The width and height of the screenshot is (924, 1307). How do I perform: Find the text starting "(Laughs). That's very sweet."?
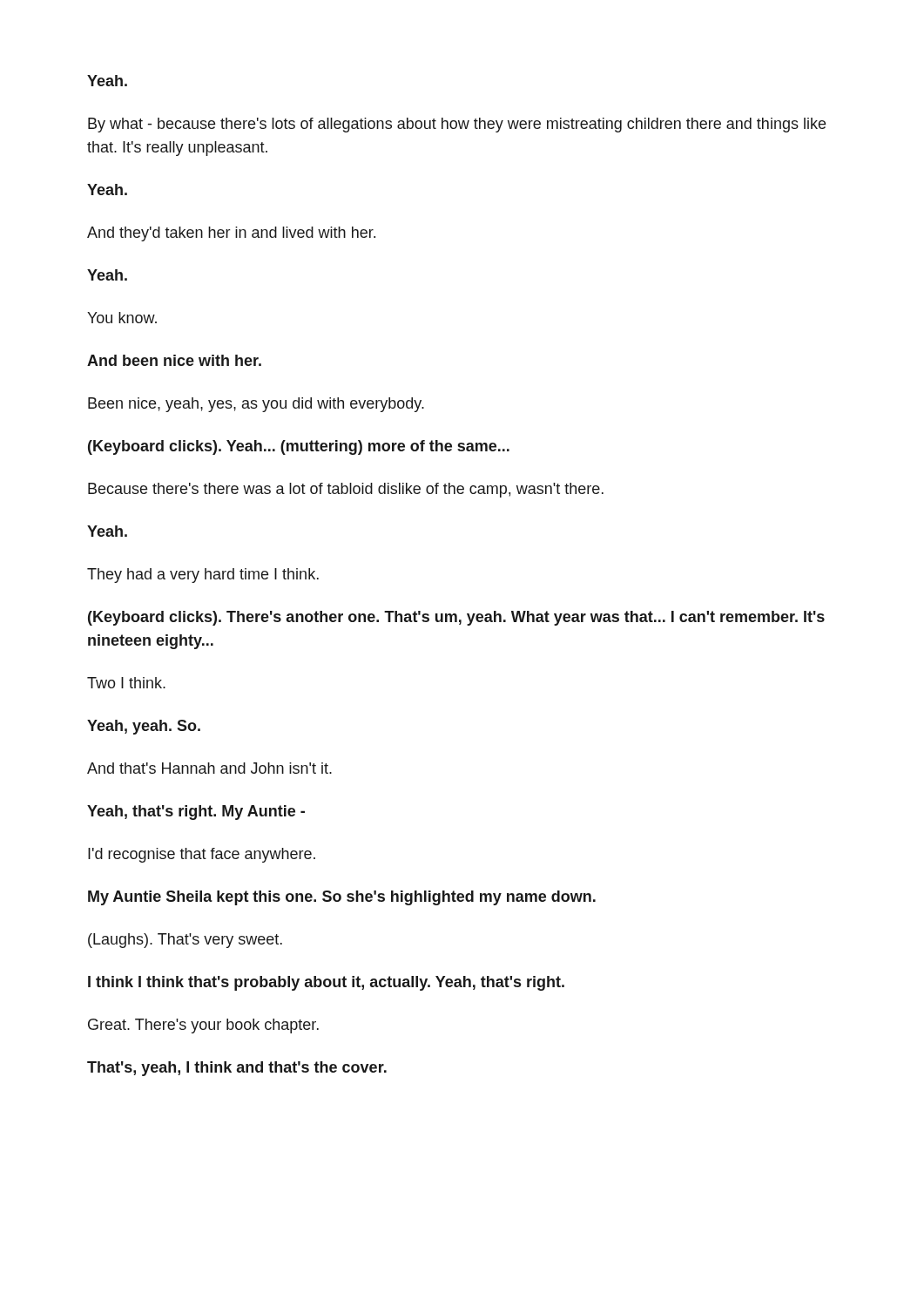[185, 939]
